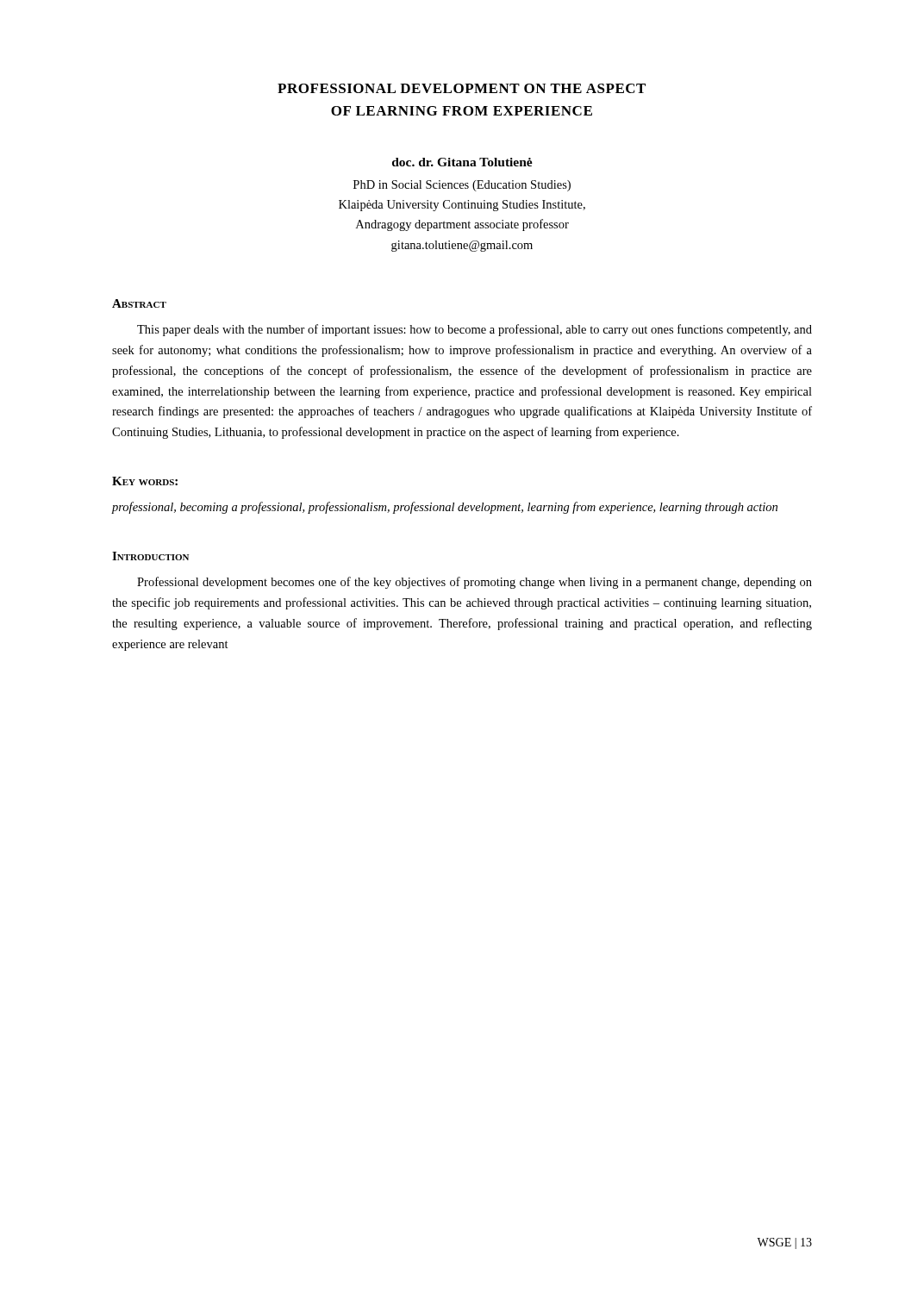Where does it say "Key words:"?

coord(145,481)
